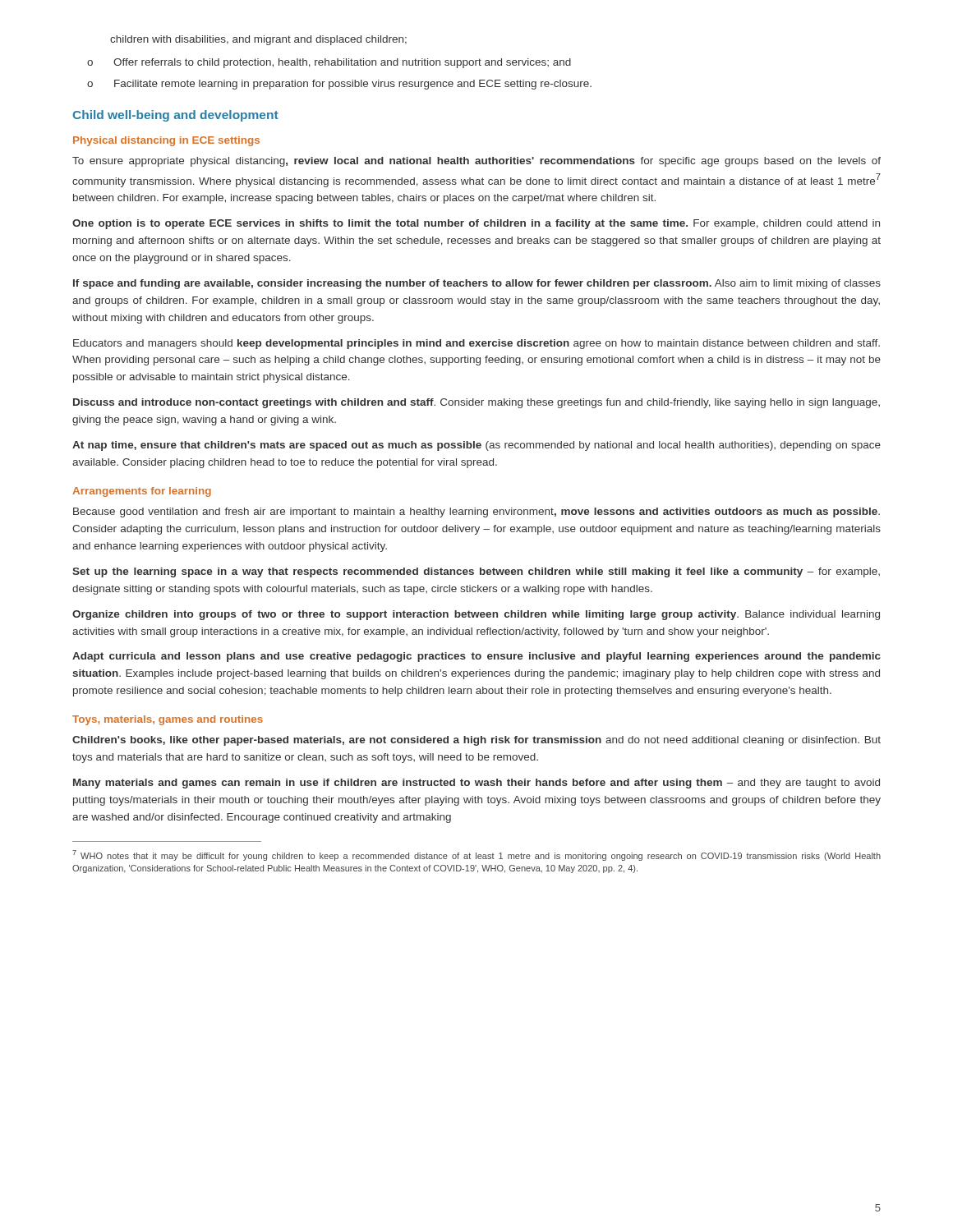Locate the passage starting "o Facilitate remote learning in preparation for"
The image size is (953, 1232).
340,84
